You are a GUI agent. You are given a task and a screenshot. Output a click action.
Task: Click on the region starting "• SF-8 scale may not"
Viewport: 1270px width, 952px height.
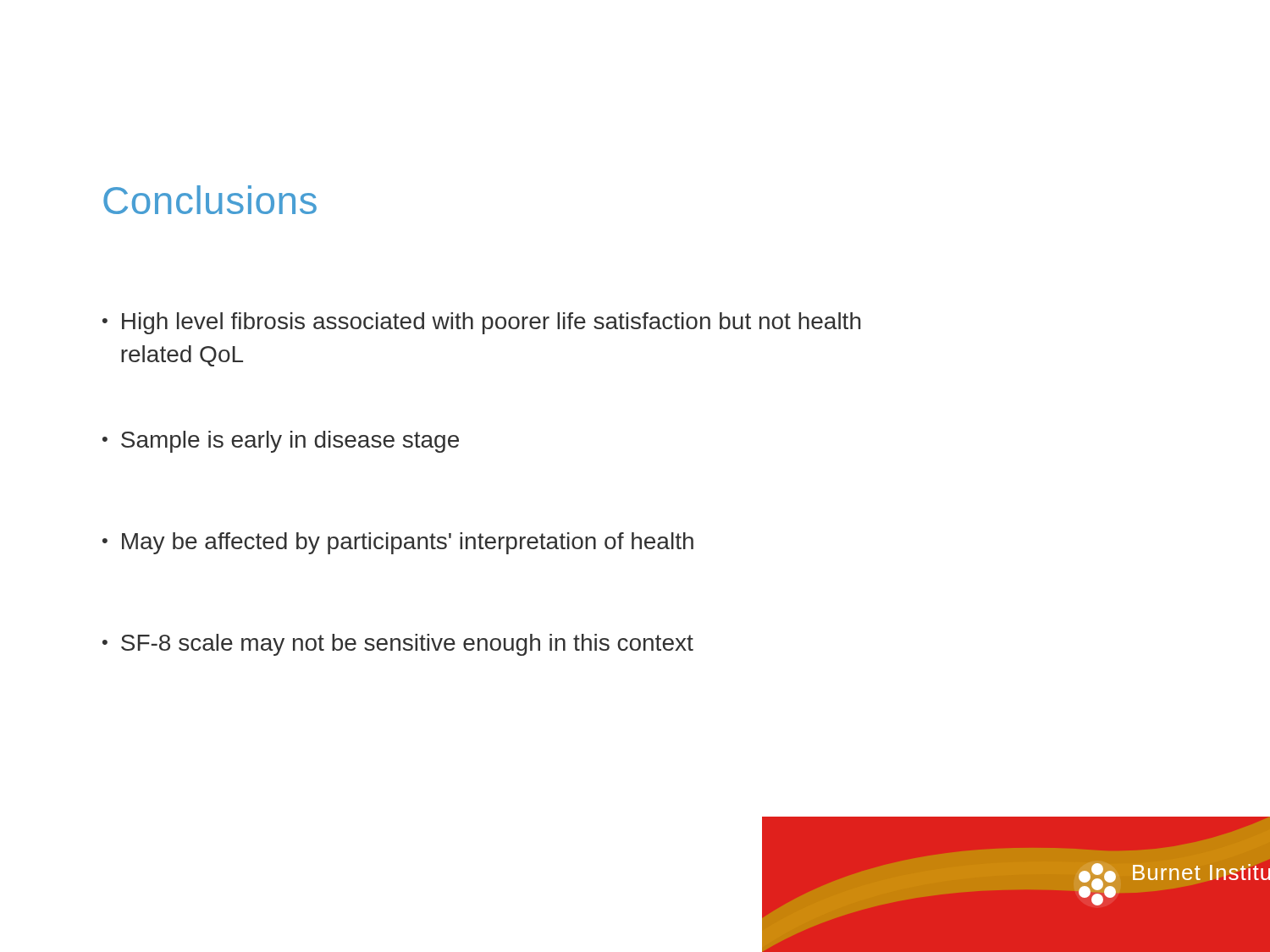click(397, 643)
